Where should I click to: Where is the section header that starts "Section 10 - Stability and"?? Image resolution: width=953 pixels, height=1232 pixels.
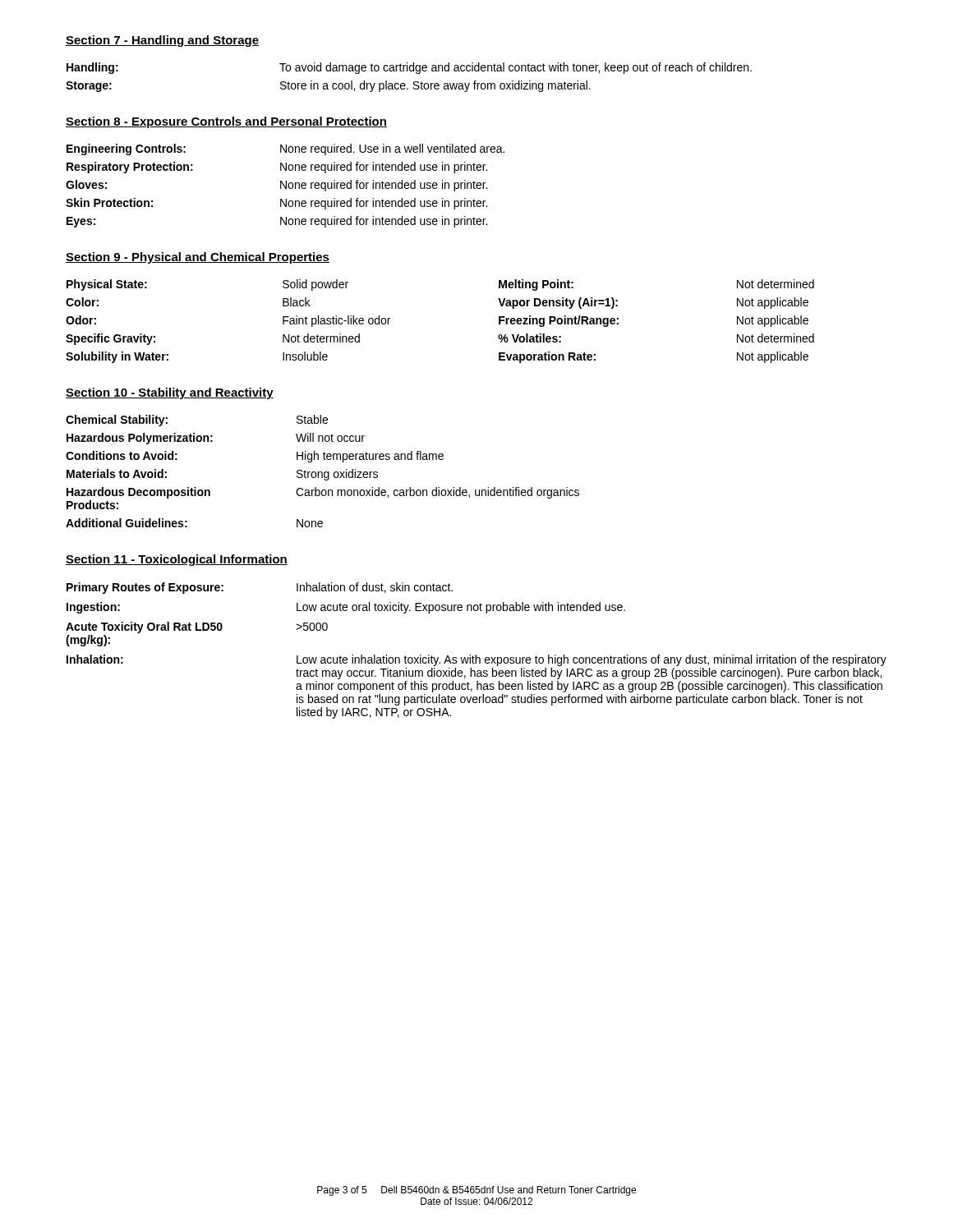(169, 392)
